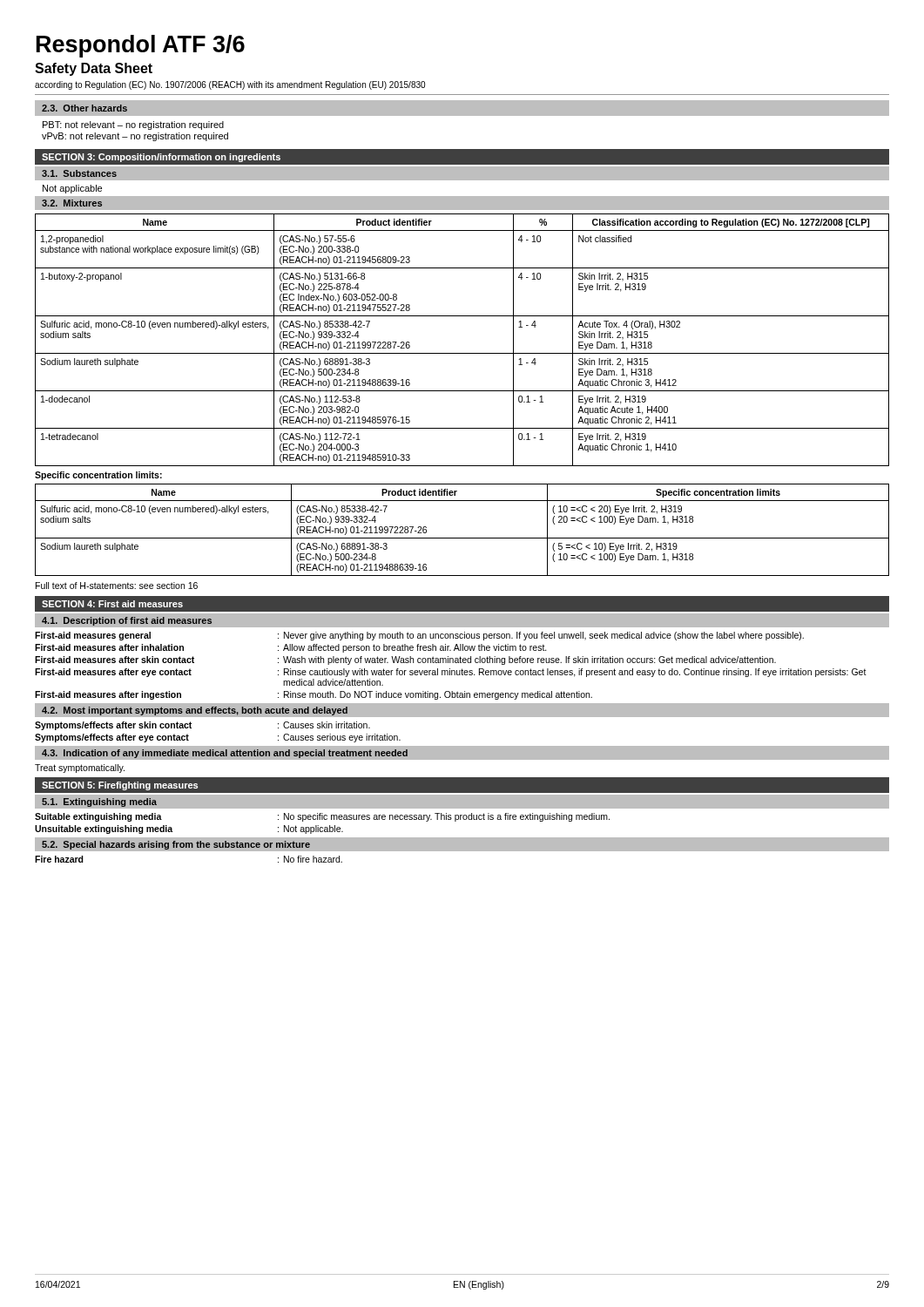Find the region starting "5.2.Special hazards arising from the substance or mixture"
Image resolution: width=924 pixels, height=1307 pixels.
176,844
